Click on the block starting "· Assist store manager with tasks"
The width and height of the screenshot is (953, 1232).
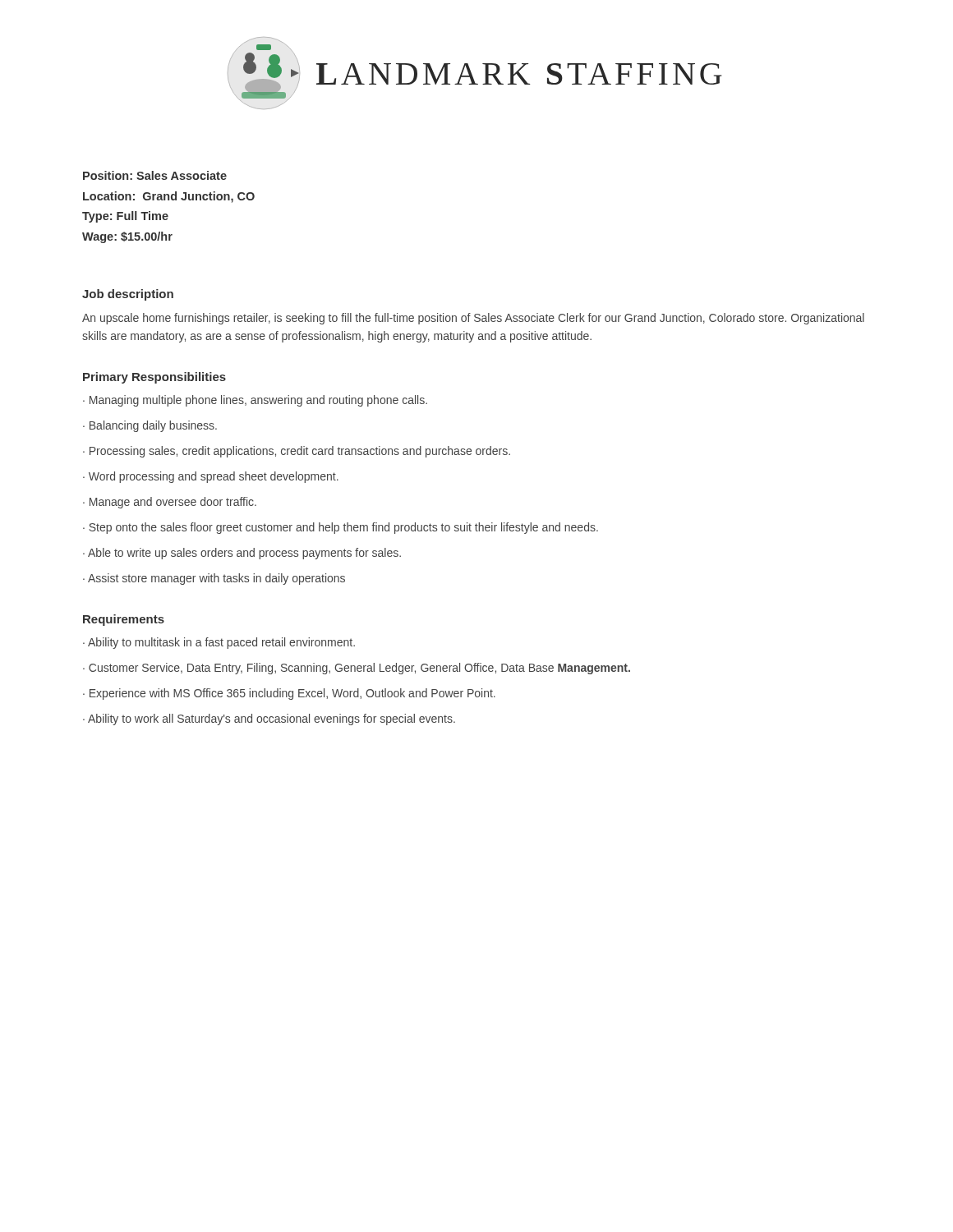coord(214,578)
